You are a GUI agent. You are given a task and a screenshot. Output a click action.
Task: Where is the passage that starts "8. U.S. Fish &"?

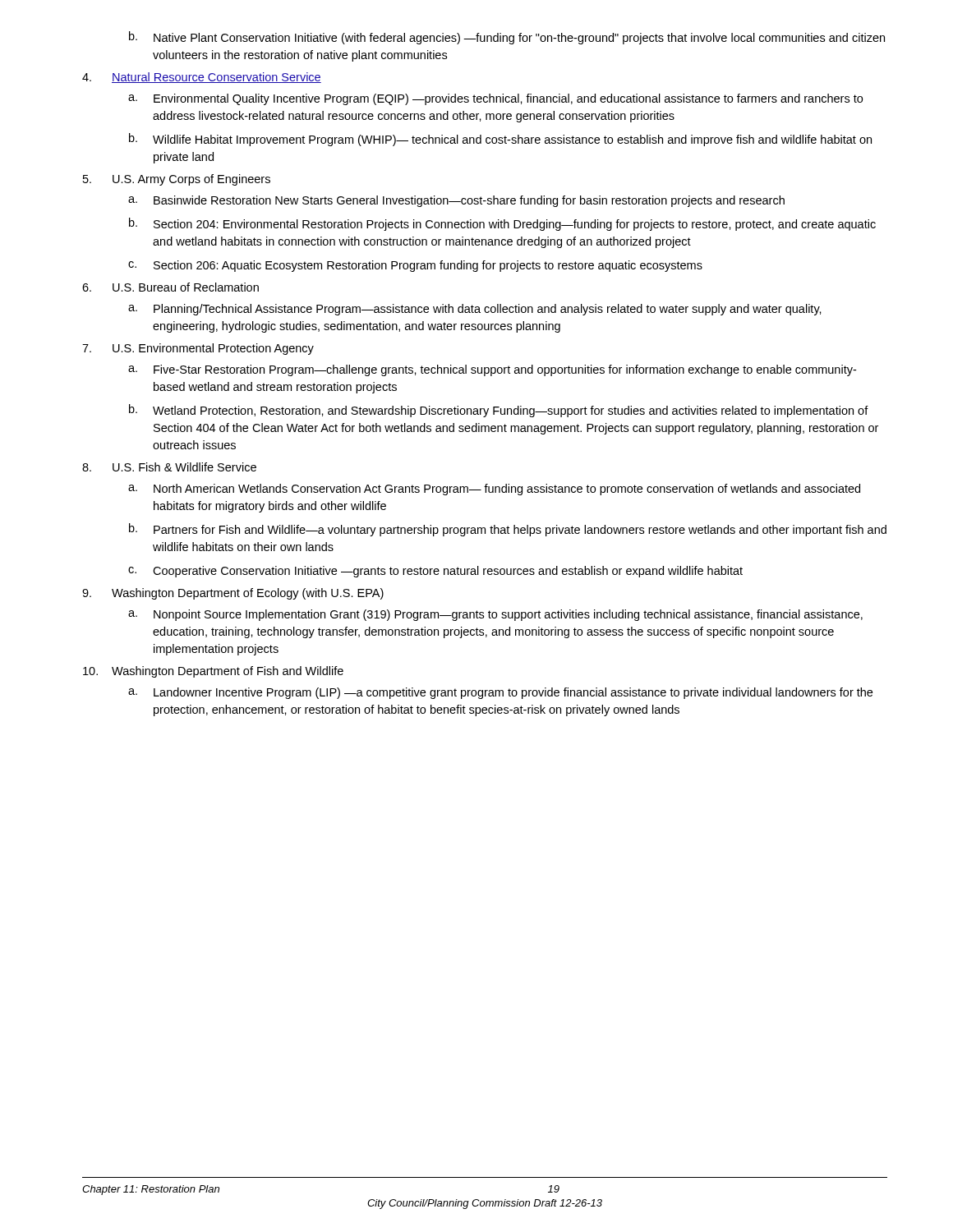click(169, 467)
